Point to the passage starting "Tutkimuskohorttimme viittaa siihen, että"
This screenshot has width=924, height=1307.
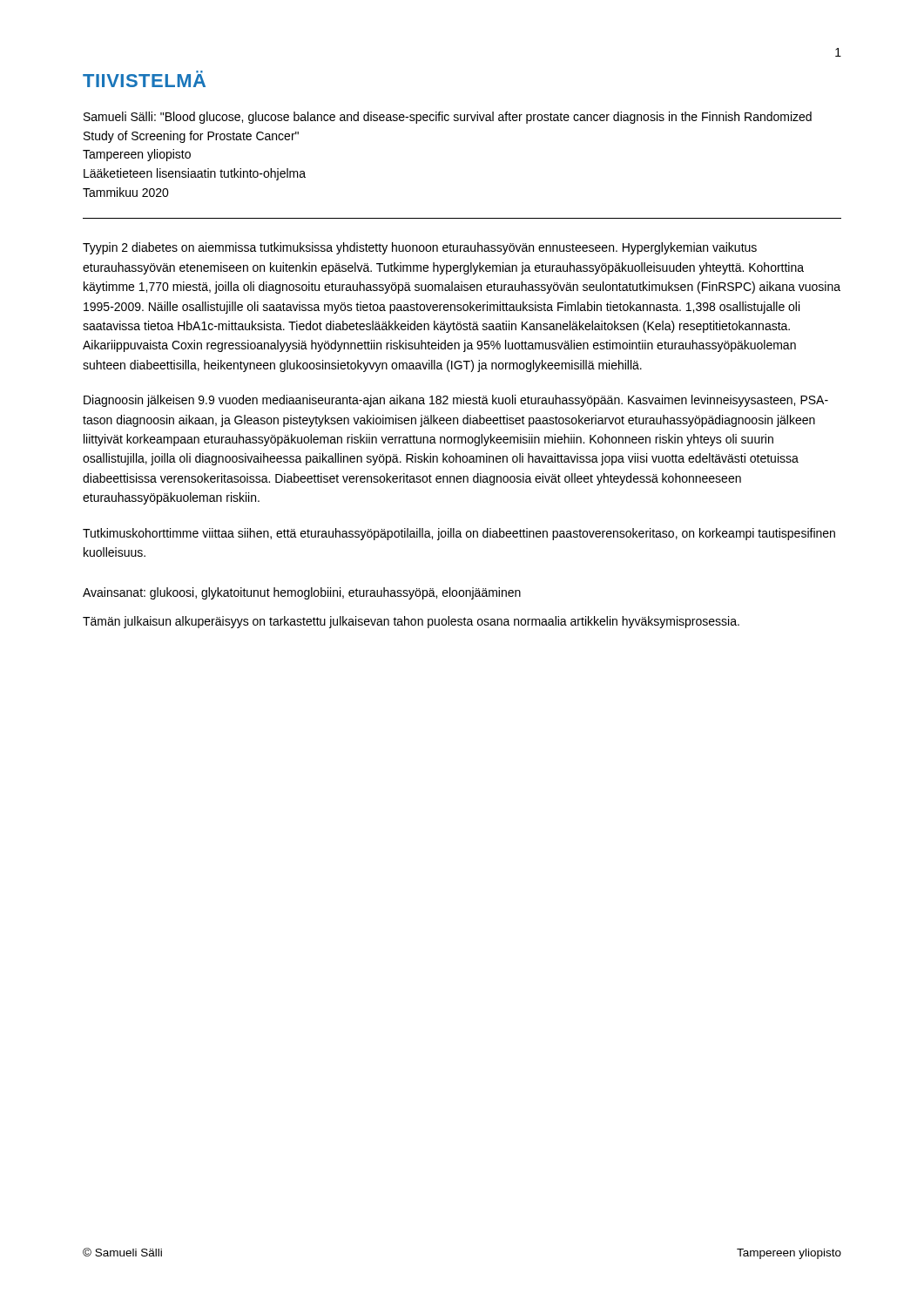pos(459,543)
